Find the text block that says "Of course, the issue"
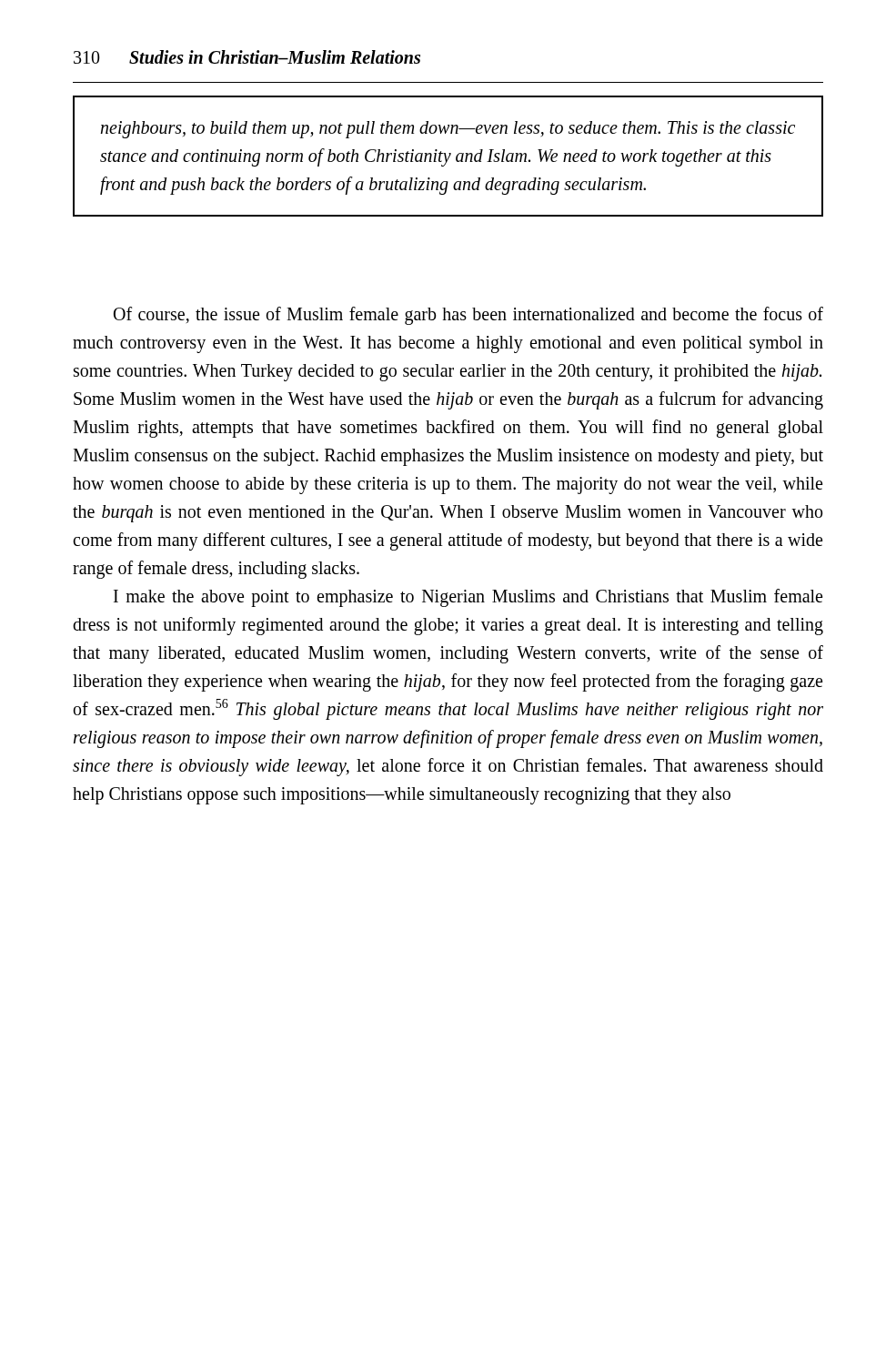Image resolution: width=896 pixels, height=1365 pixels. click(448, 441)
